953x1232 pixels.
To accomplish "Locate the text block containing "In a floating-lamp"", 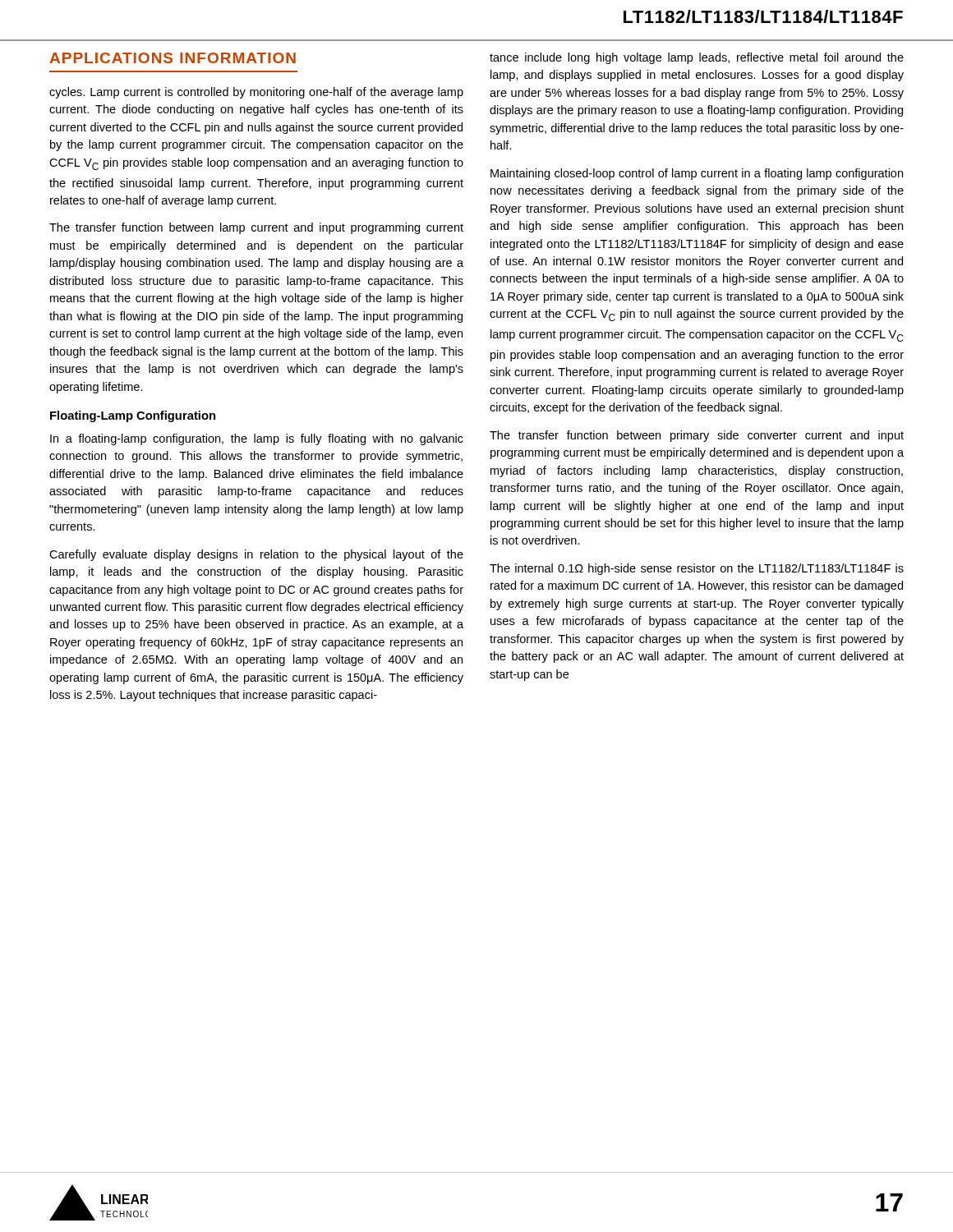I will tap(256, 483).
